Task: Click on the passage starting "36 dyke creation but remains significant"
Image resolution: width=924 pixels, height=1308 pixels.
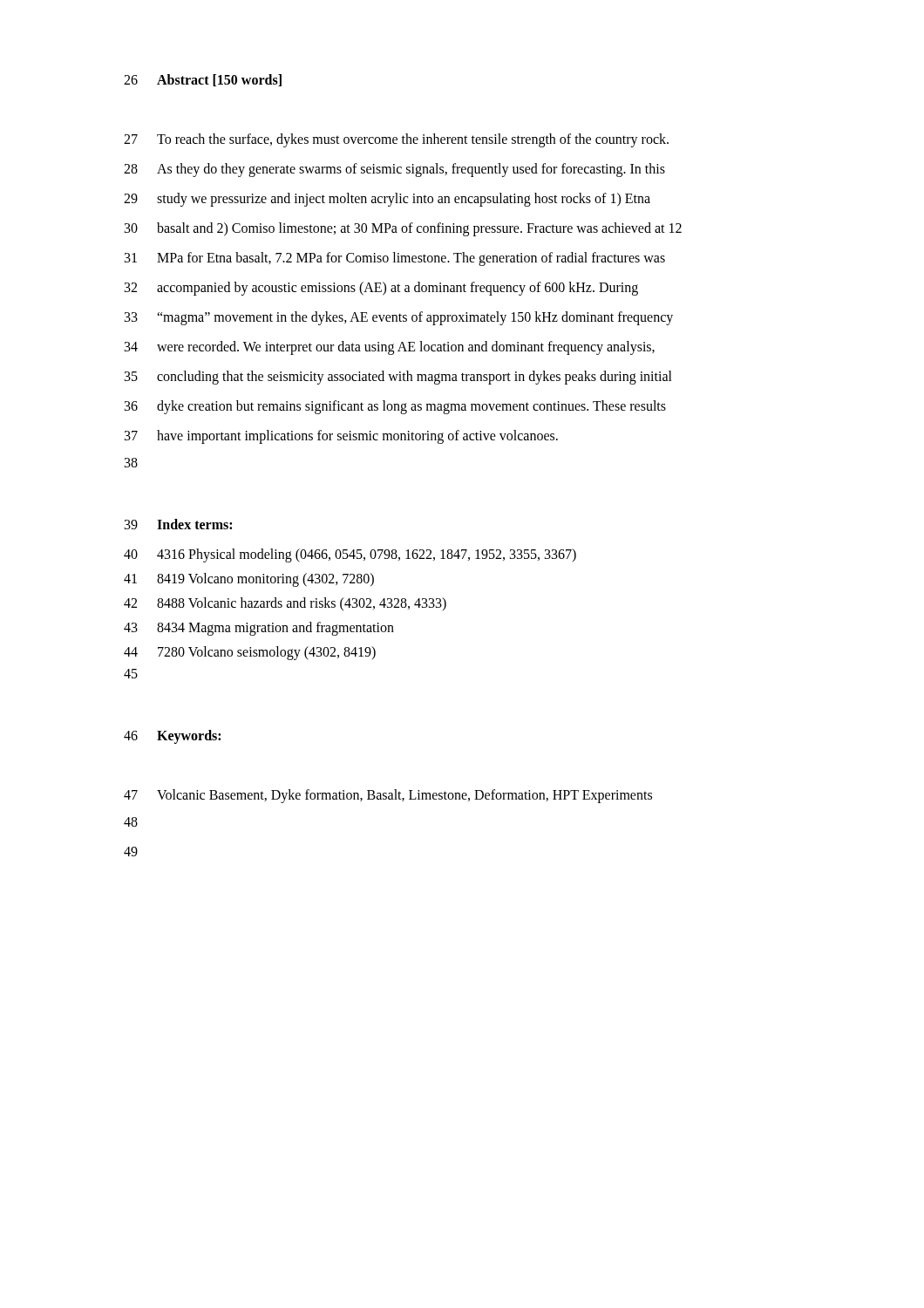Action: coord(475,407)
